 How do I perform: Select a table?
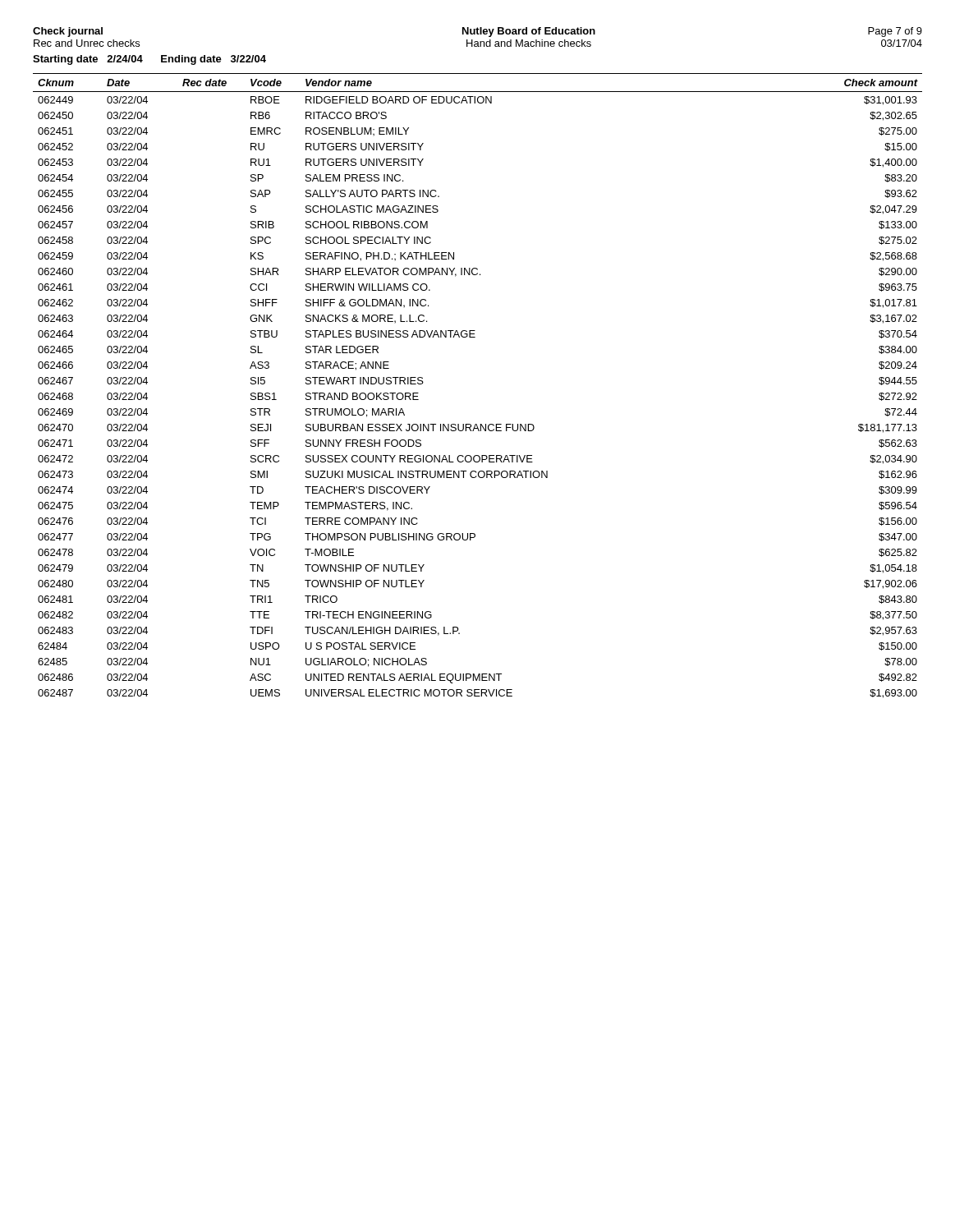478,387
